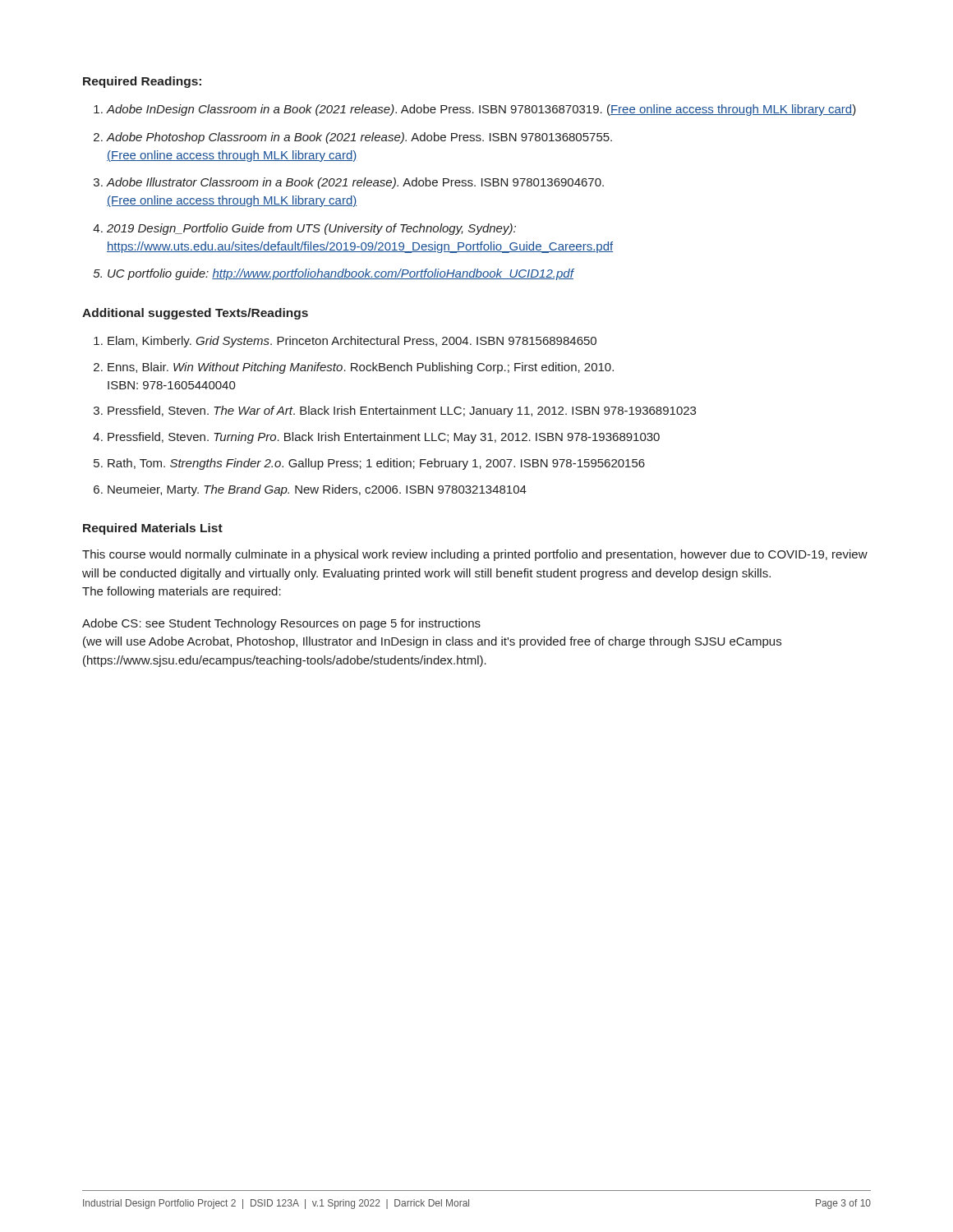Navigate to the passage starting "Adobe InDesign Classroom in a Book (2021 release)."

pyautogui.click(x=482, y=109)
